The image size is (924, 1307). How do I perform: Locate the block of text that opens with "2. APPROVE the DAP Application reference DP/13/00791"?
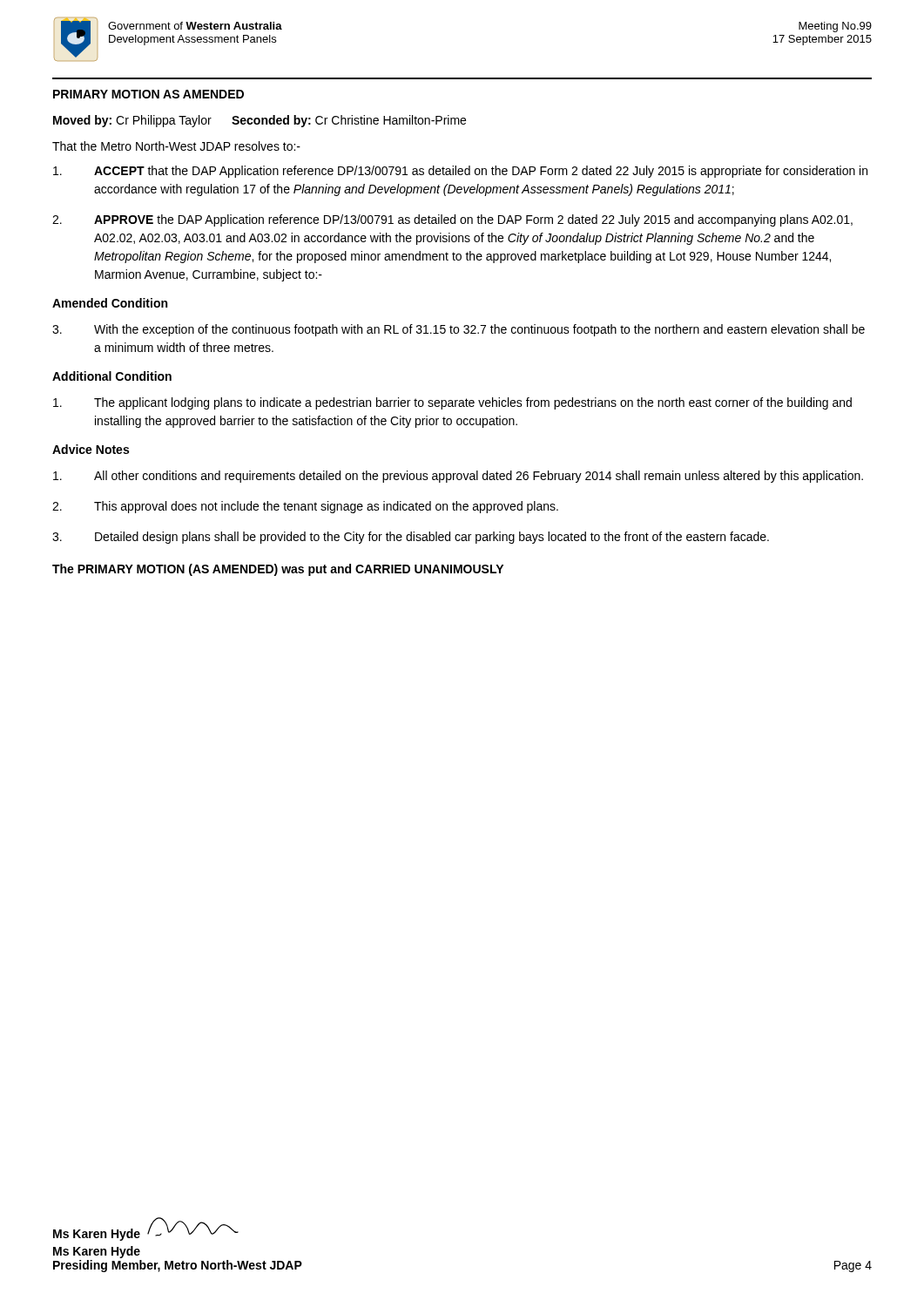pyautogui.click(x=462, y=247)
